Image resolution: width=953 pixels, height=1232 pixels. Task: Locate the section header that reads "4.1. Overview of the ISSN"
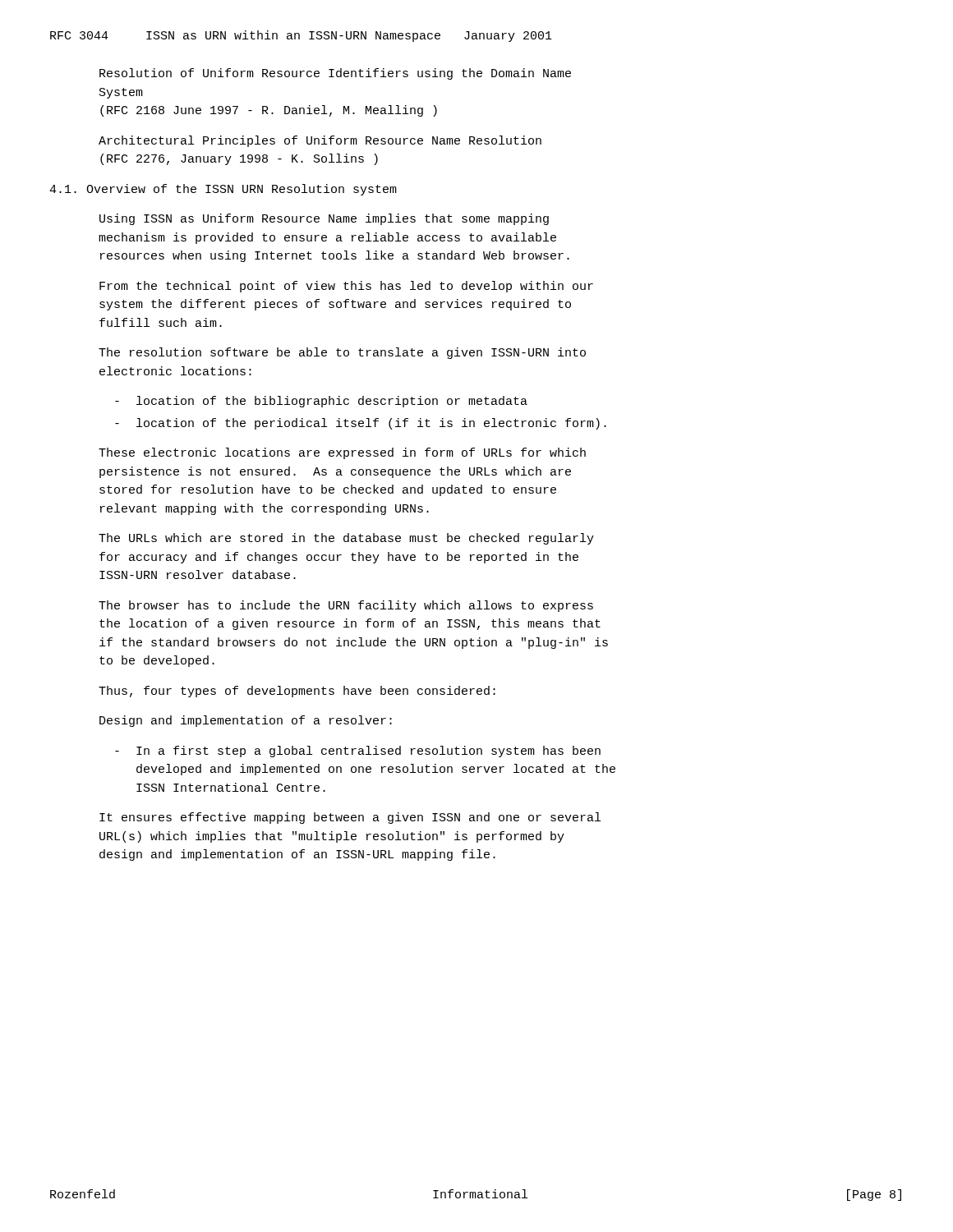point(223,190)
